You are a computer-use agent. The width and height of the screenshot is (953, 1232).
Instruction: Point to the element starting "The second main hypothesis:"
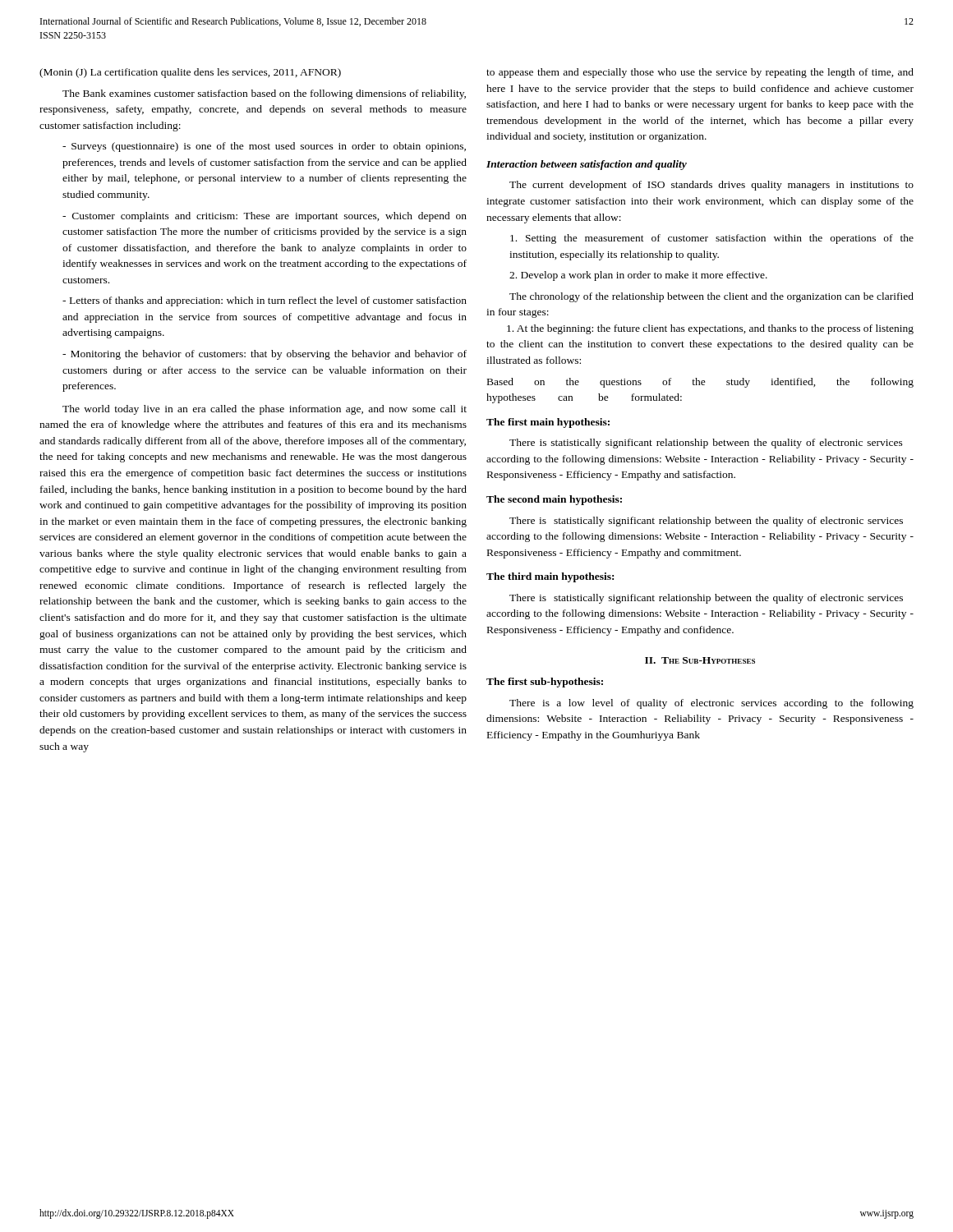(554, 500)
